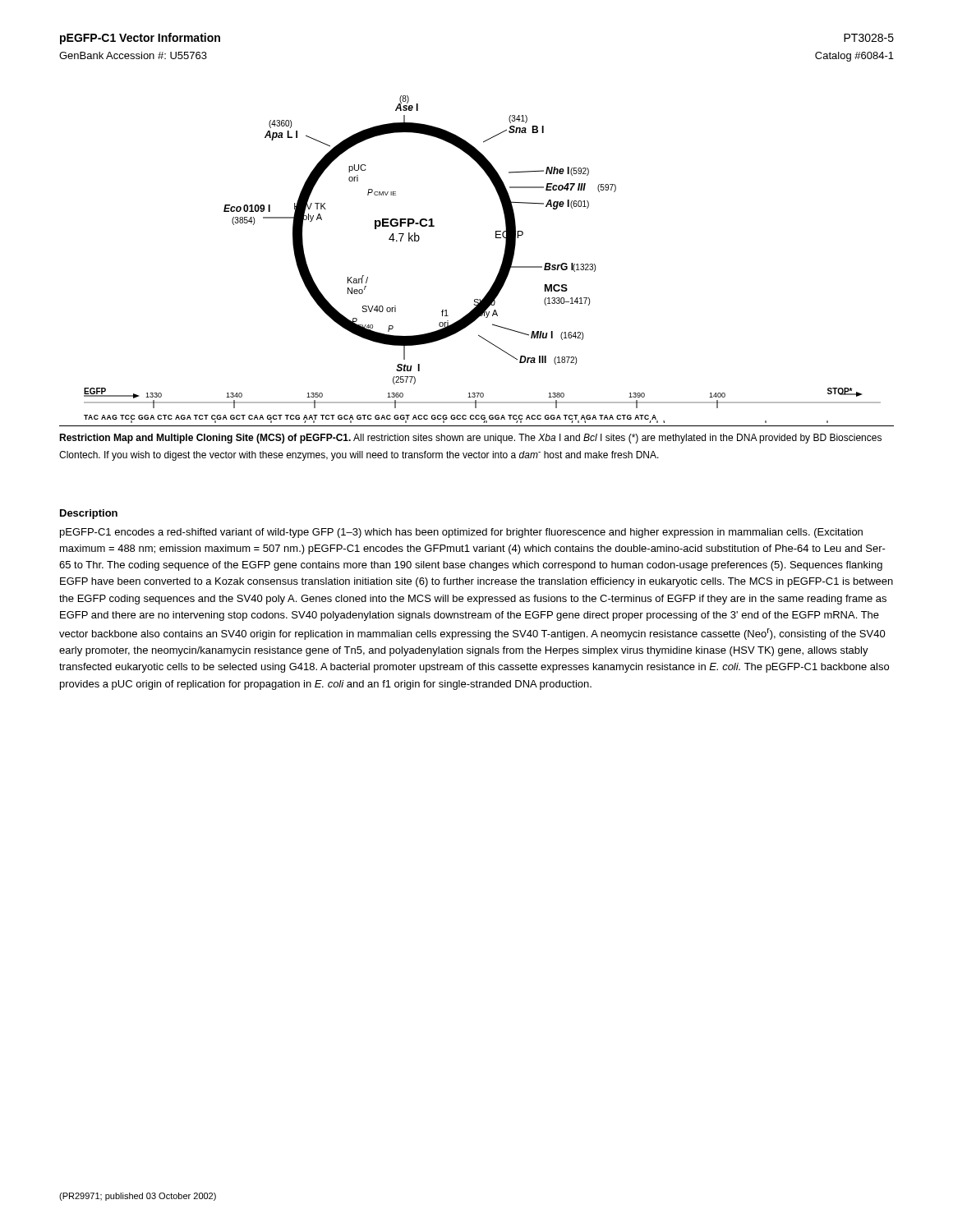This screenshot has width=953, height=1232.
Task: Locate the block of text that opens with "pEGFP-C1 encodes a red-shifted variant of wild-type"
Action: pyautogui.click(x=476, y=608)
